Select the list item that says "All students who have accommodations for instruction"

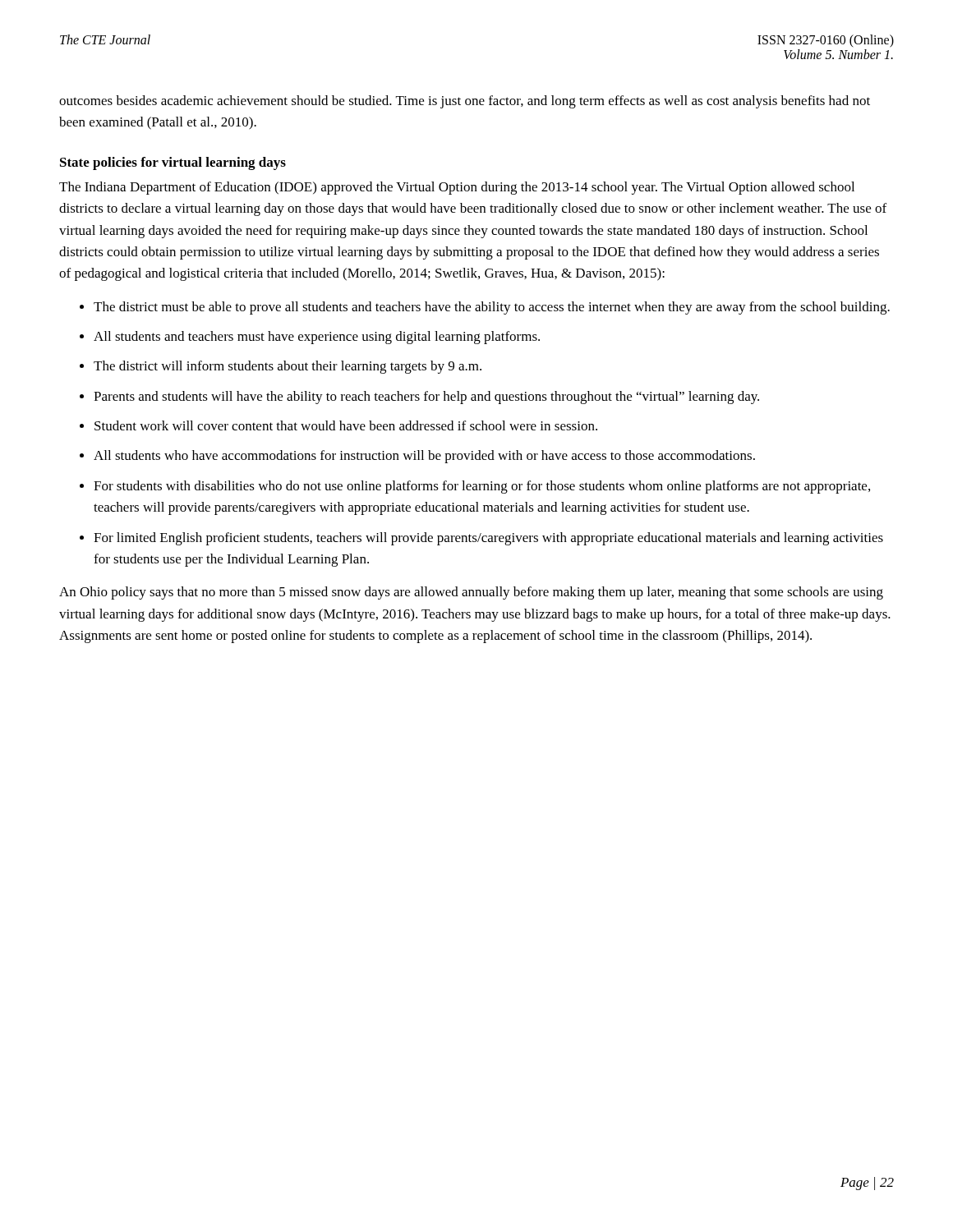[x=425, y=456]
